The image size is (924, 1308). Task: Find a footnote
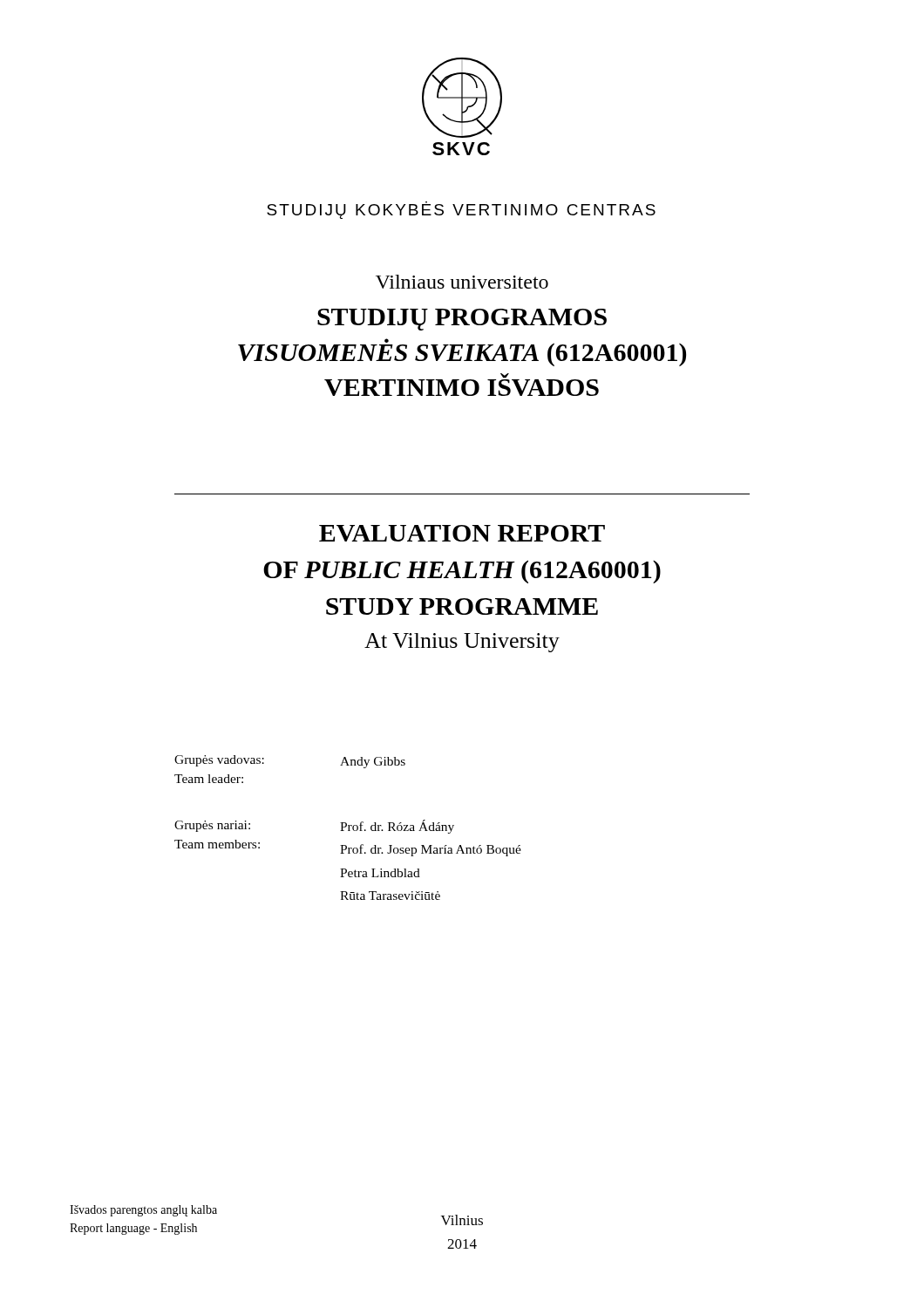143,1219
